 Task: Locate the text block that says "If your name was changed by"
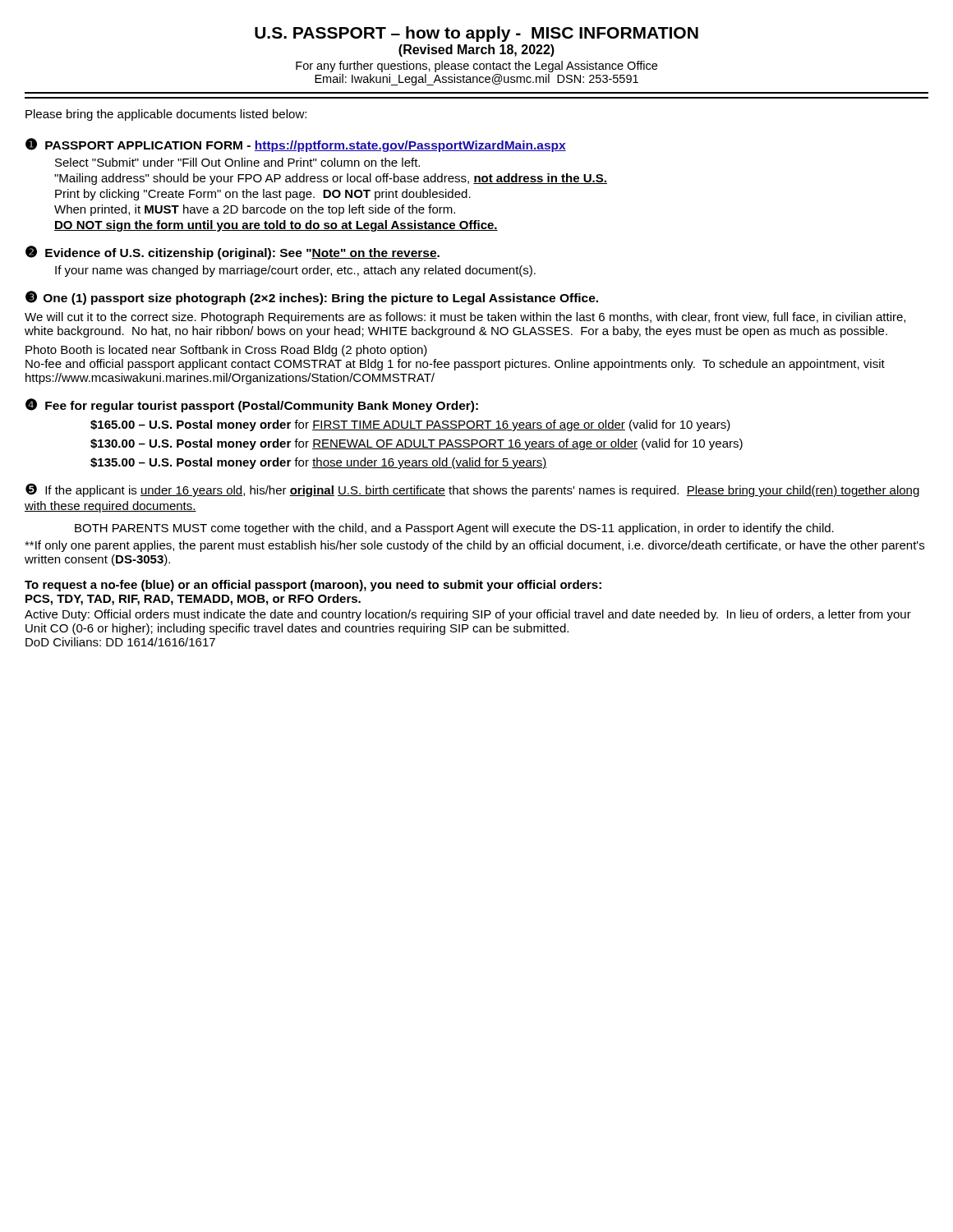(295, 270)
